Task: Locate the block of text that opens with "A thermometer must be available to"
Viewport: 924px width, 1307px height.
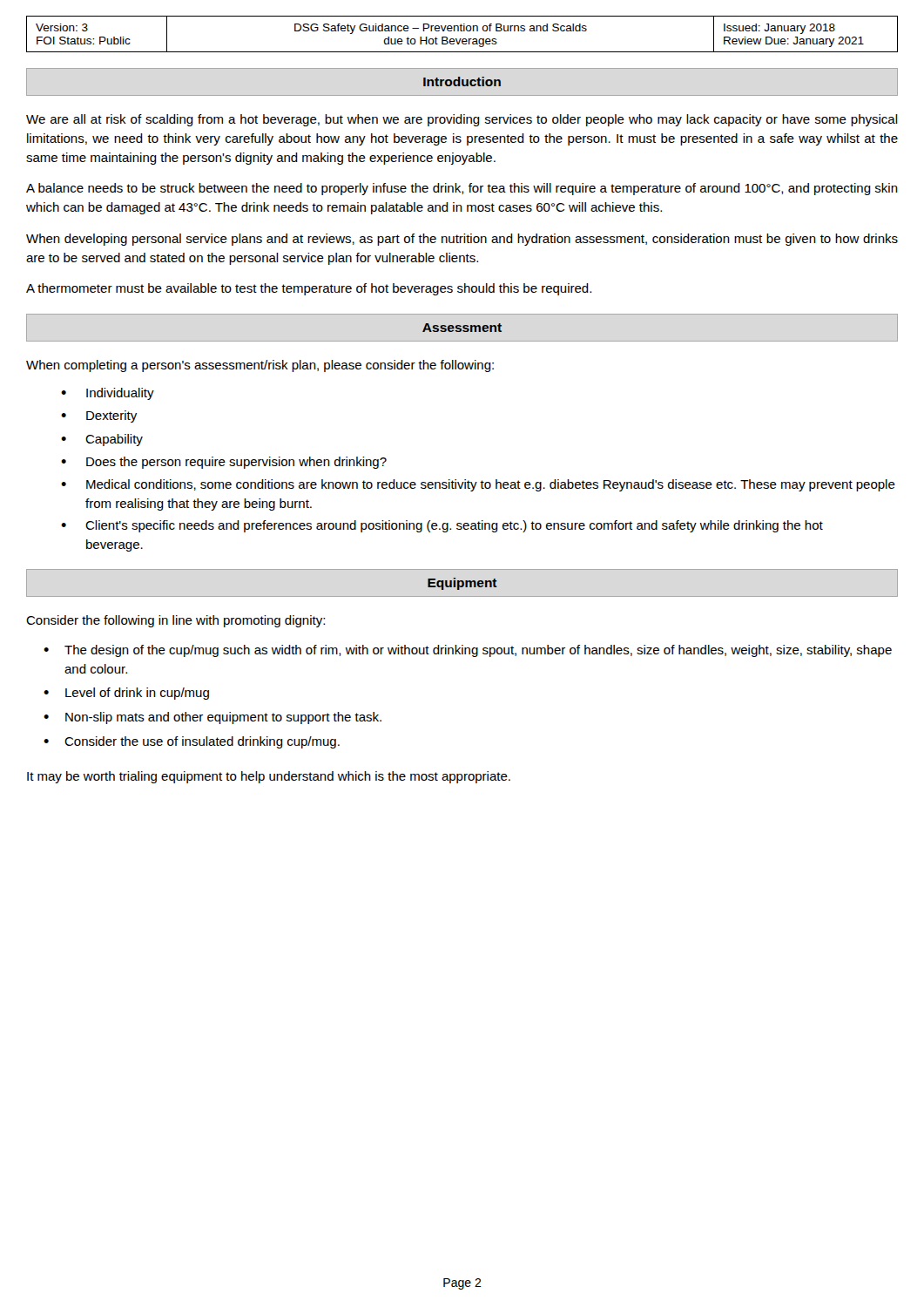Action: click(x=309, y=288)
